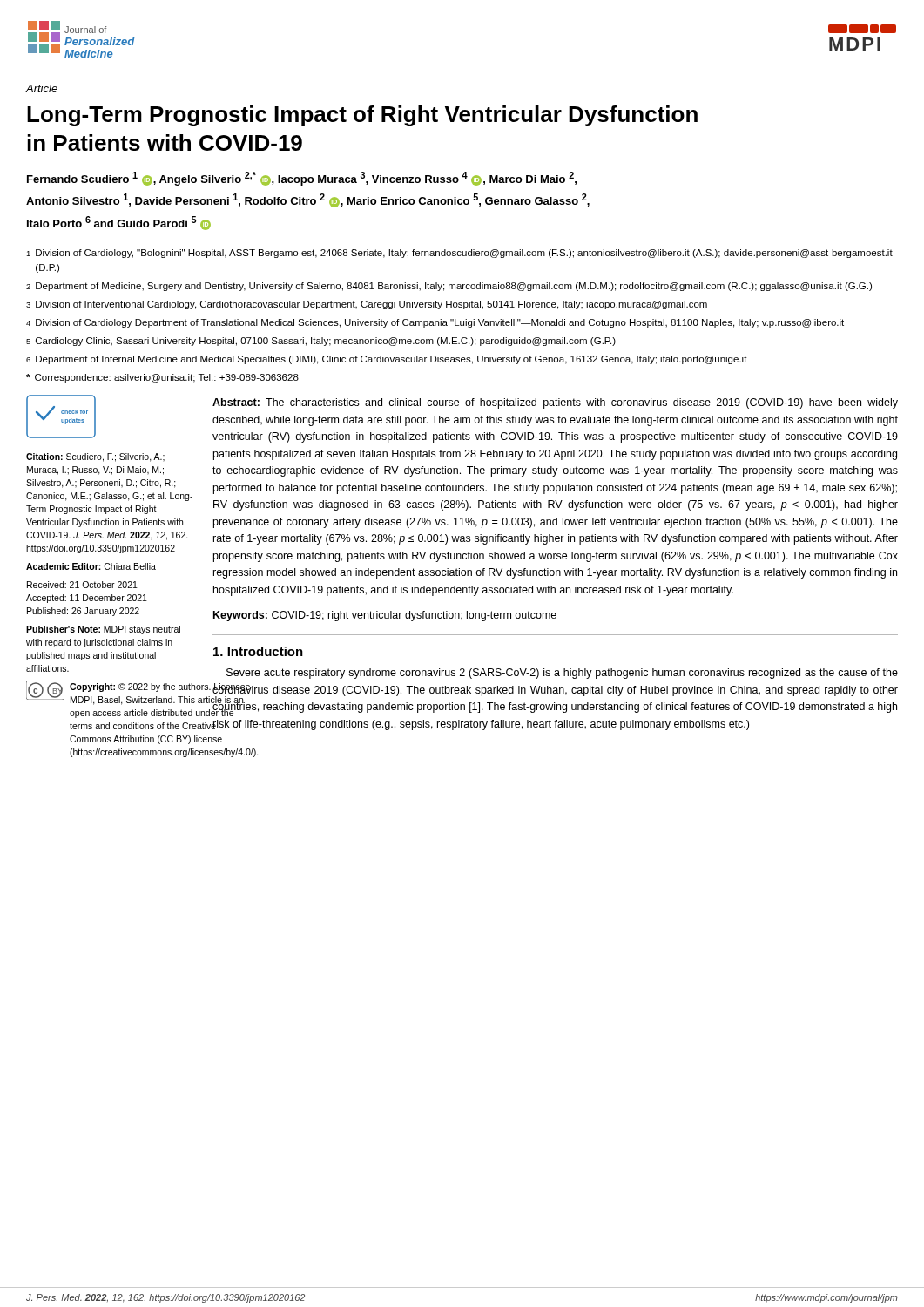Select the text block that reads "Abstract: The characteristics and clinical"
This screenshot has width=924, height=1307.
pyautogui.click(x=555, y=496)
